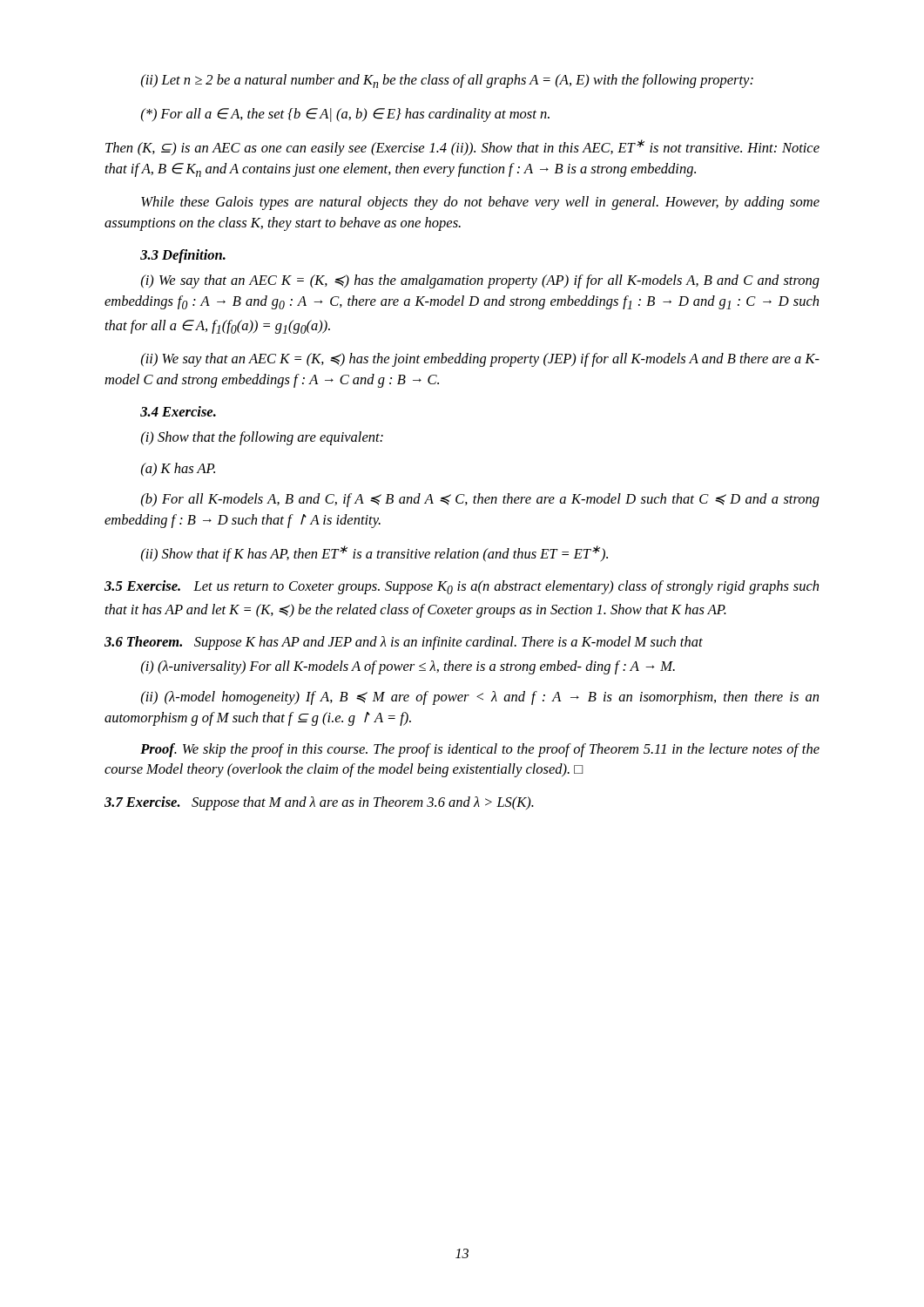
Task: Find the text starting "(i) Show that the following are equivalent:"
Action: (x=262, y=438)
